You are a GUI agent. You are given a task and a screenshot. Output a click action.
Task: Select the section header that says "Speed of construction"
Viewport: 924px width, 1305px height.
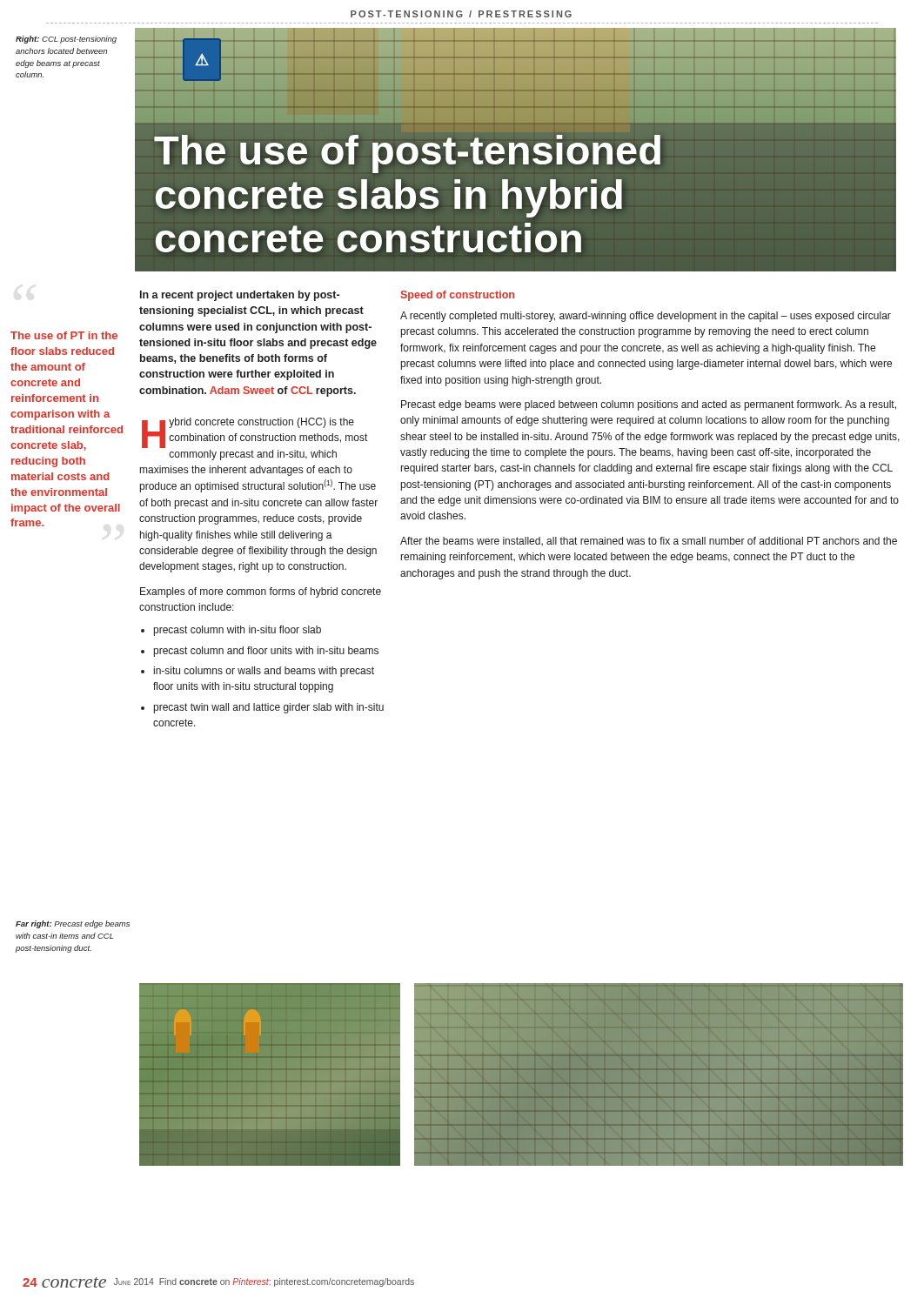[458, 295]
